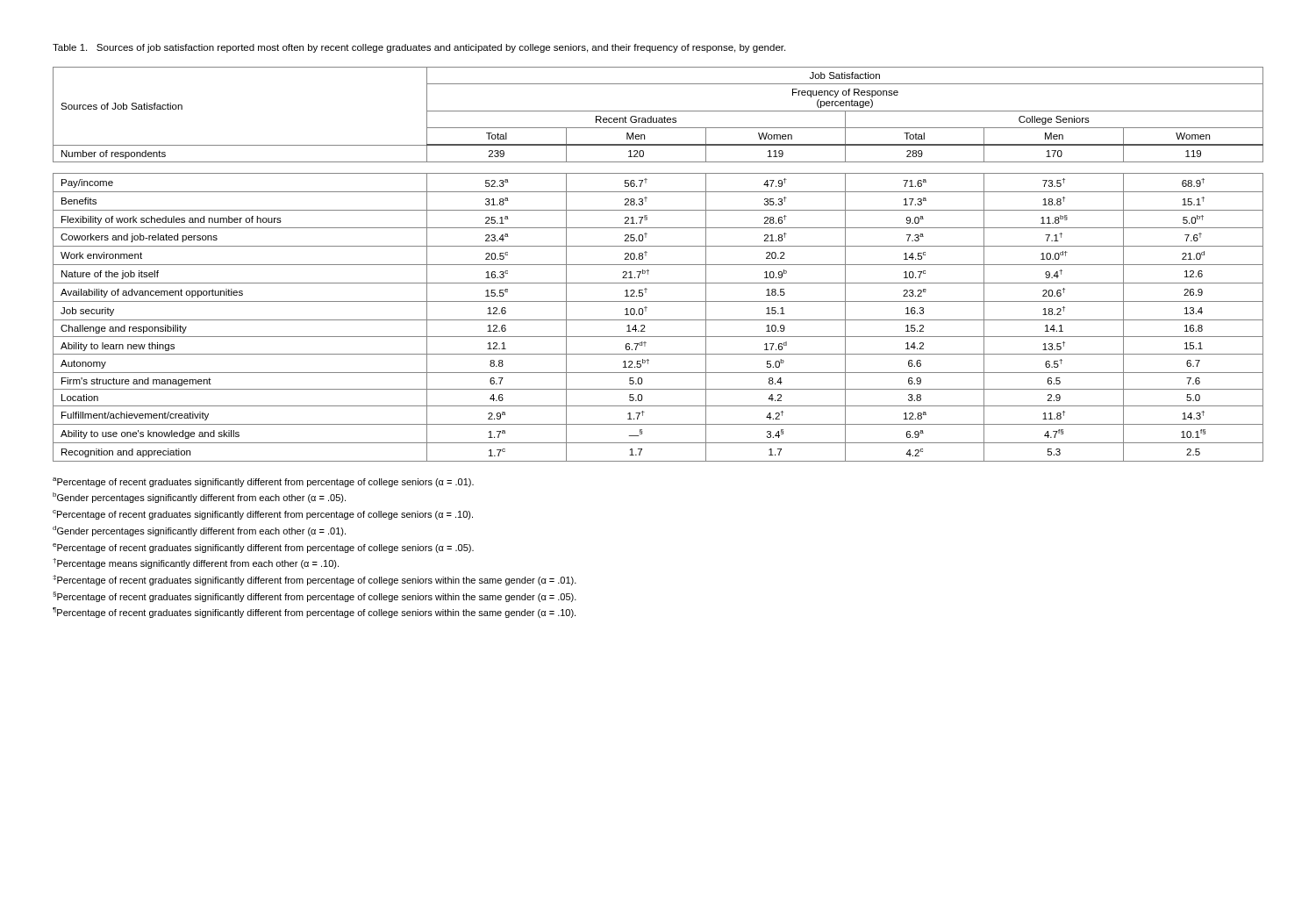1316x911 pixels.
Task: Find the footnote that reads "‡Percentage of recent graduates significantly different"
Action: (x=315, y=580)
